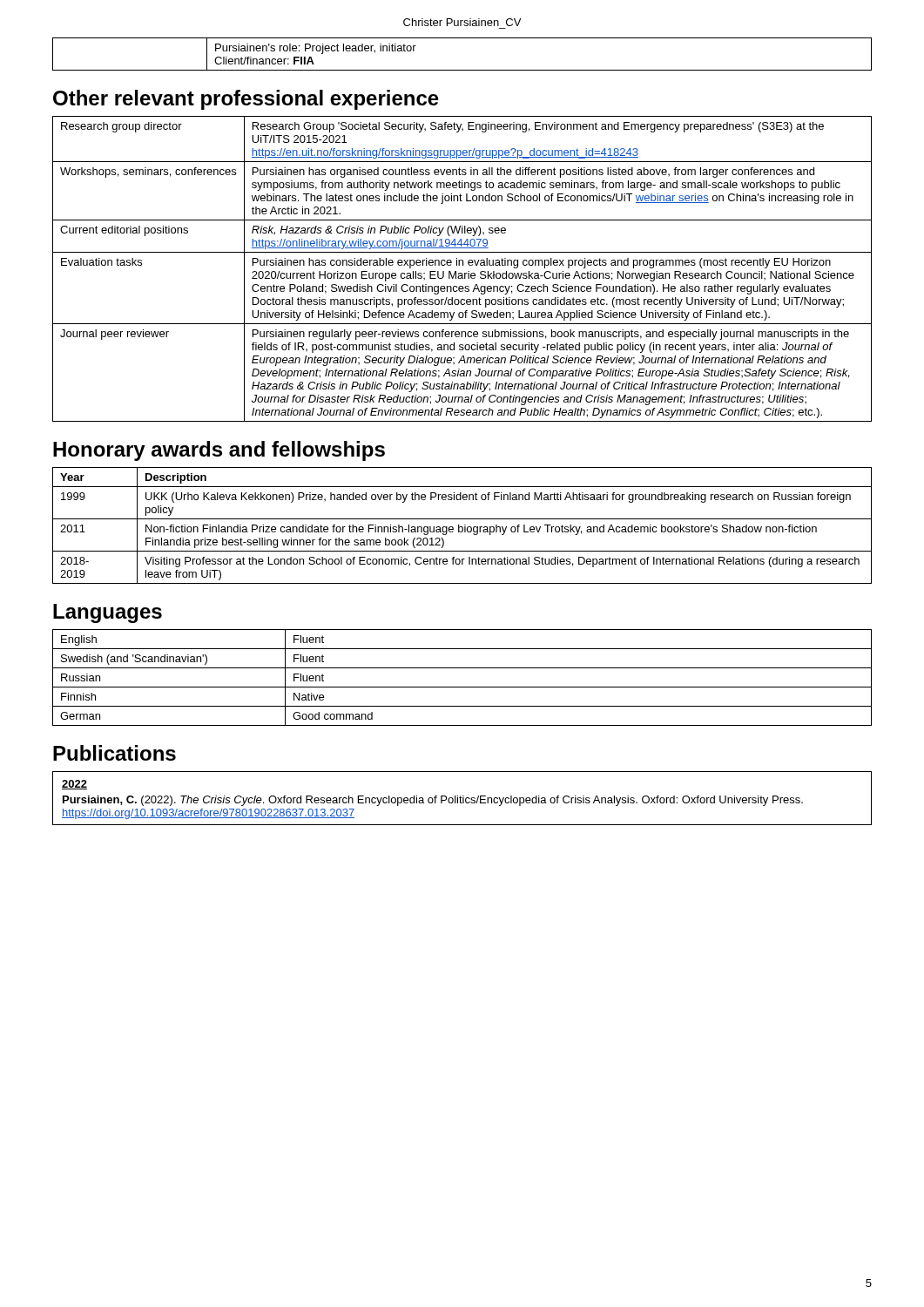924x1307 pixels.
Task: Point to the element starting "Other relevant professional experience"
Action: (x=246, y=98)
